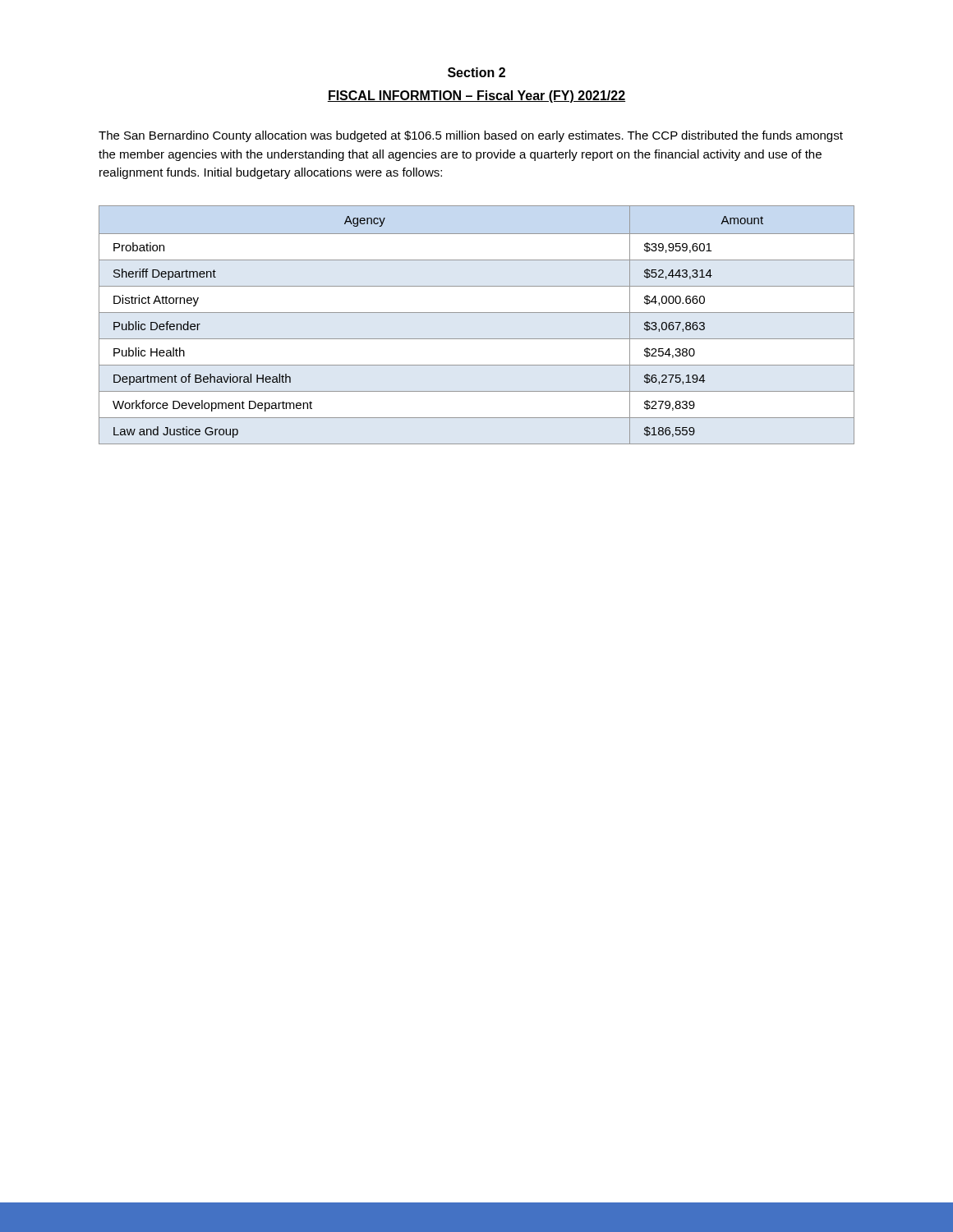Point to the block starting "The San Bernardino County allocation was budgeted at"
The image size is (953, 1232).
tap(471, 154)
